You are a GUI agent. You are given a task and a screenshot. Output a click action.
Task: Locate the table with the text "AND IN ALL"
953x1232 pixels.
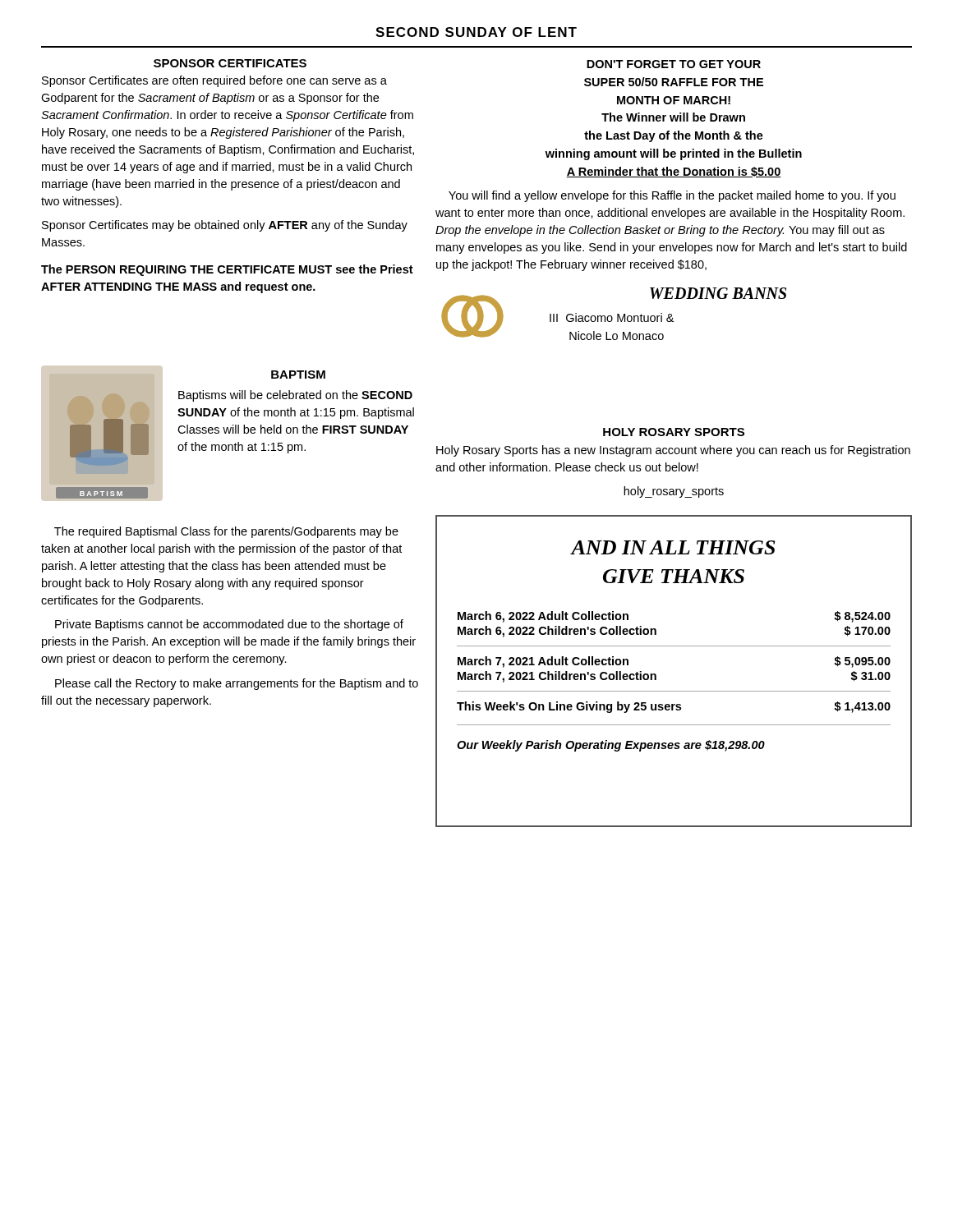(x=674, y=671)
